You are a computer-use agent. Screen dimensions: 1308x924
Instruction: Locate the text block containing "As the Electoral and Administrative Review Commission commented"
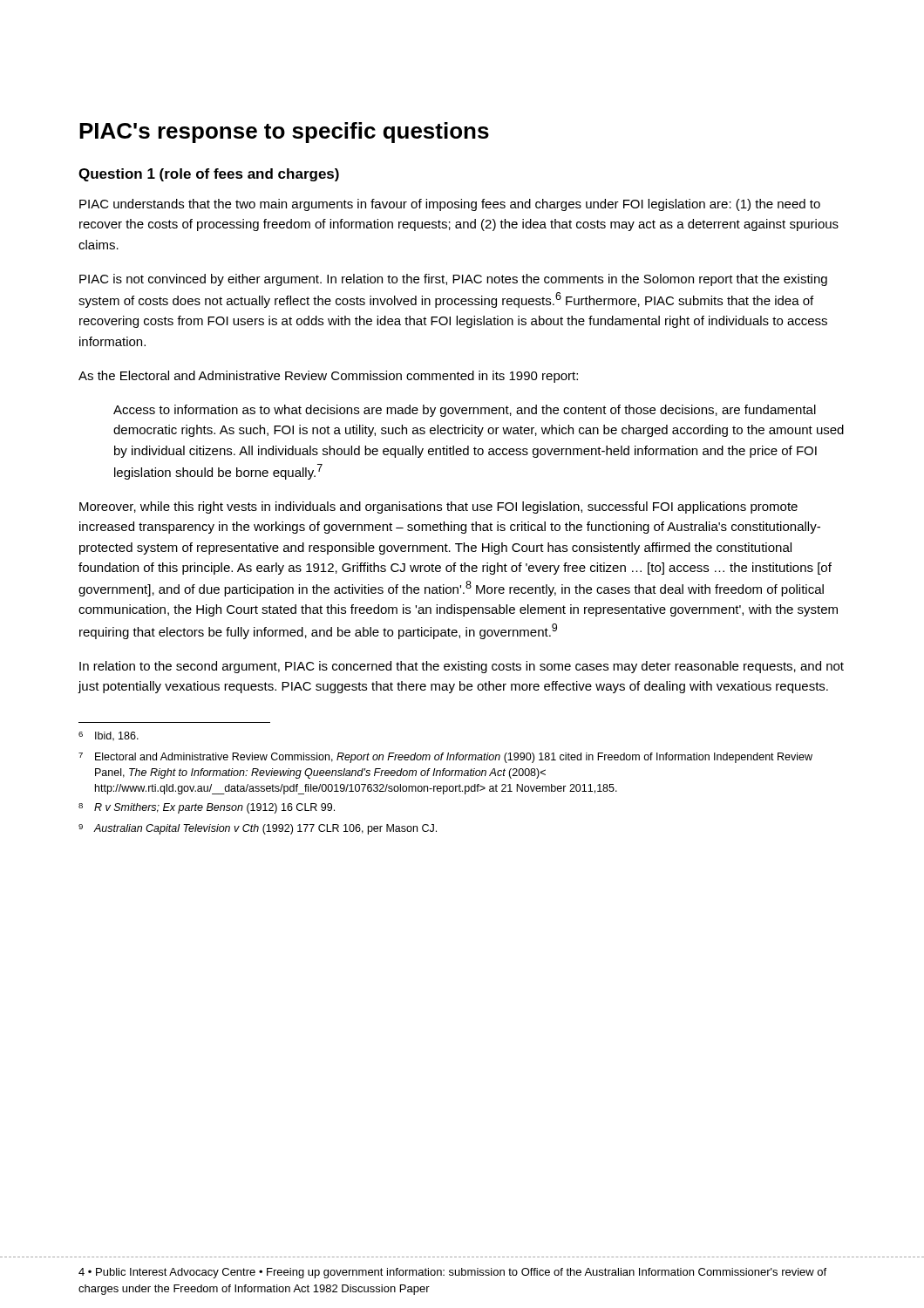tap(329, 375)
